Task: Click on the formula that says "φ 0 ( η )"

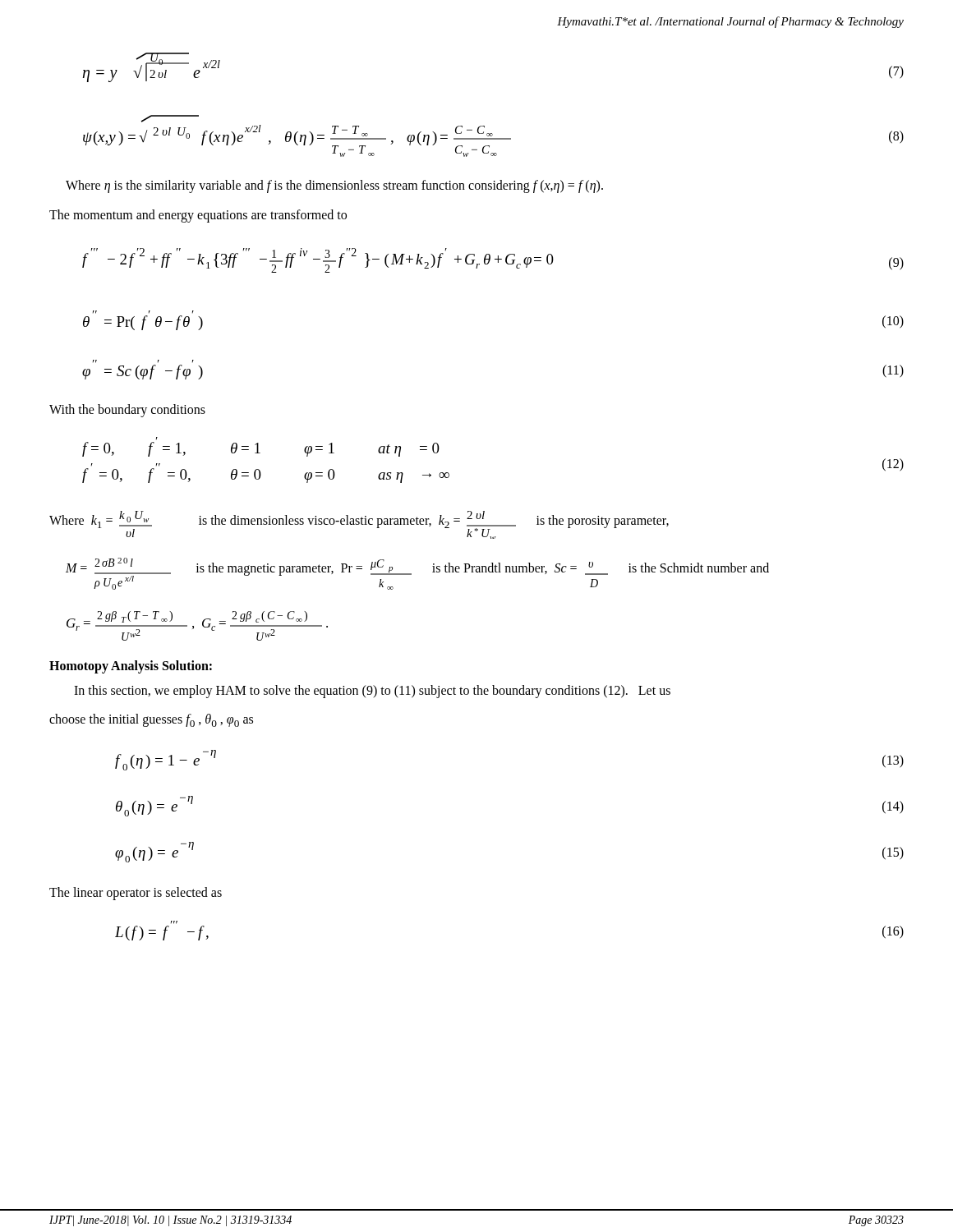Action: (151, 852)
